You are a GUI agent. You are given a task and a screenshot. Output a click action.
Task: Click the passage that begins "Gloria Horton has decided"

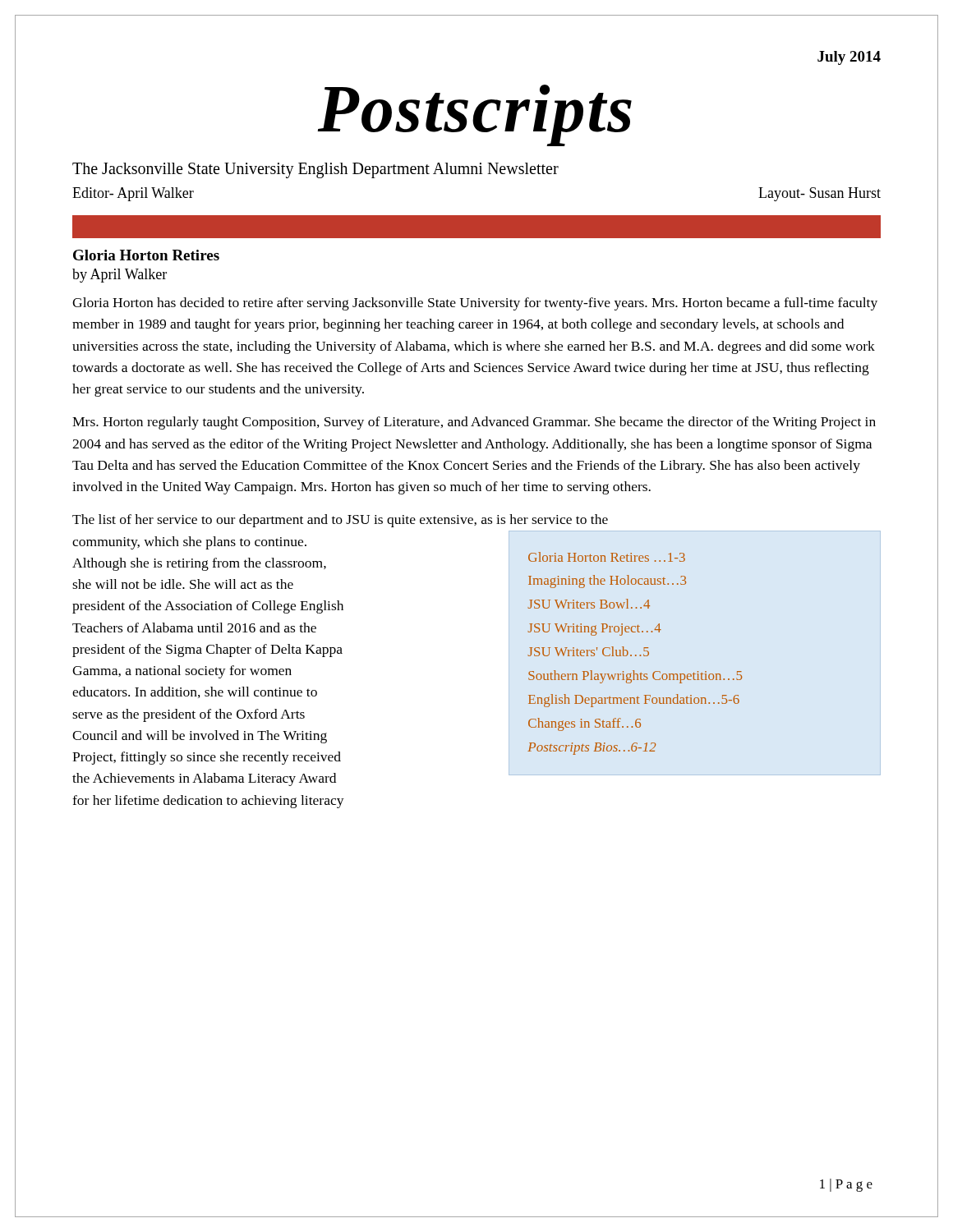point(475,345)
